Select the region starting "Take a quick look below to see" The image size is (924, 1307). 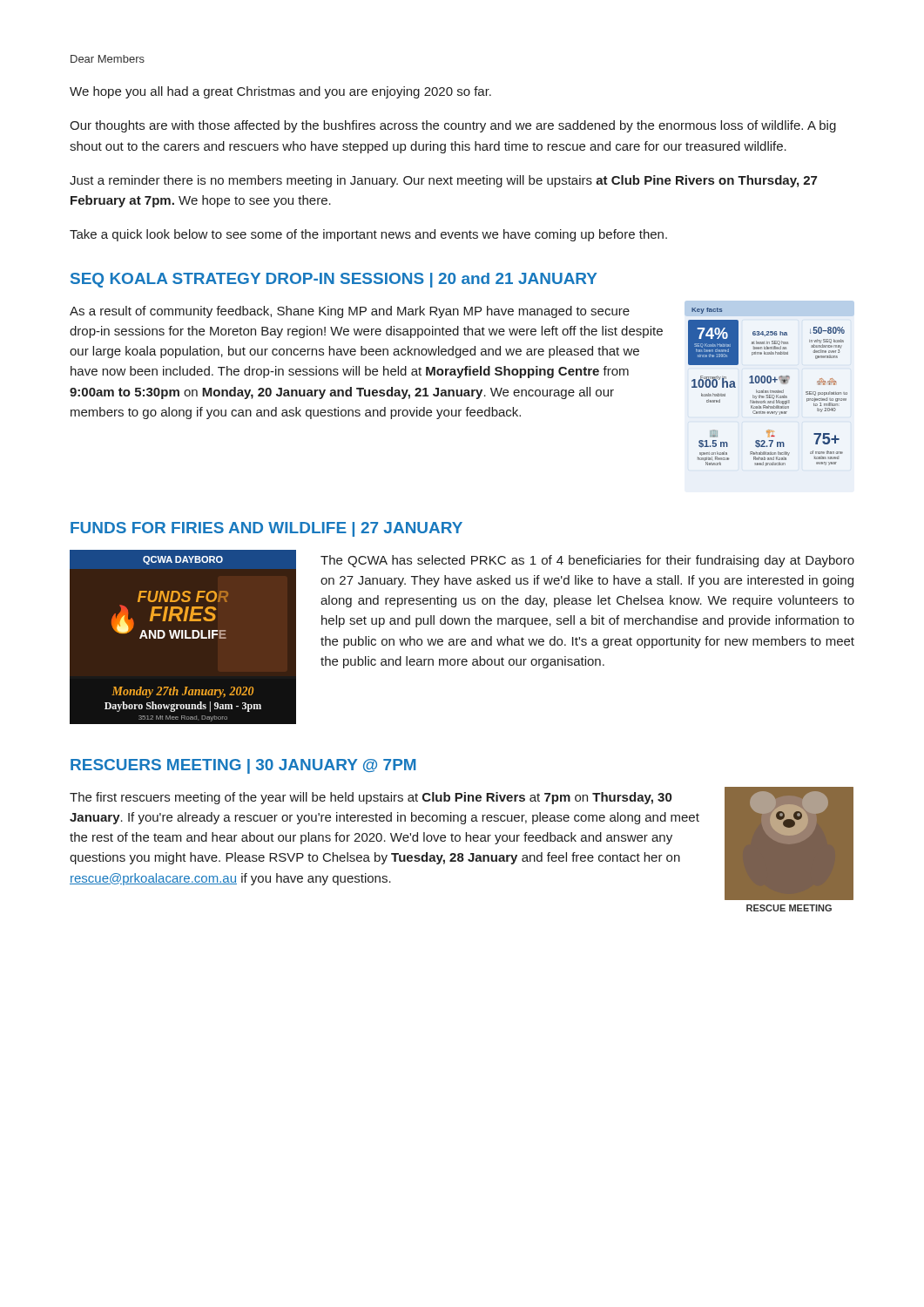[x=369, y=234]
